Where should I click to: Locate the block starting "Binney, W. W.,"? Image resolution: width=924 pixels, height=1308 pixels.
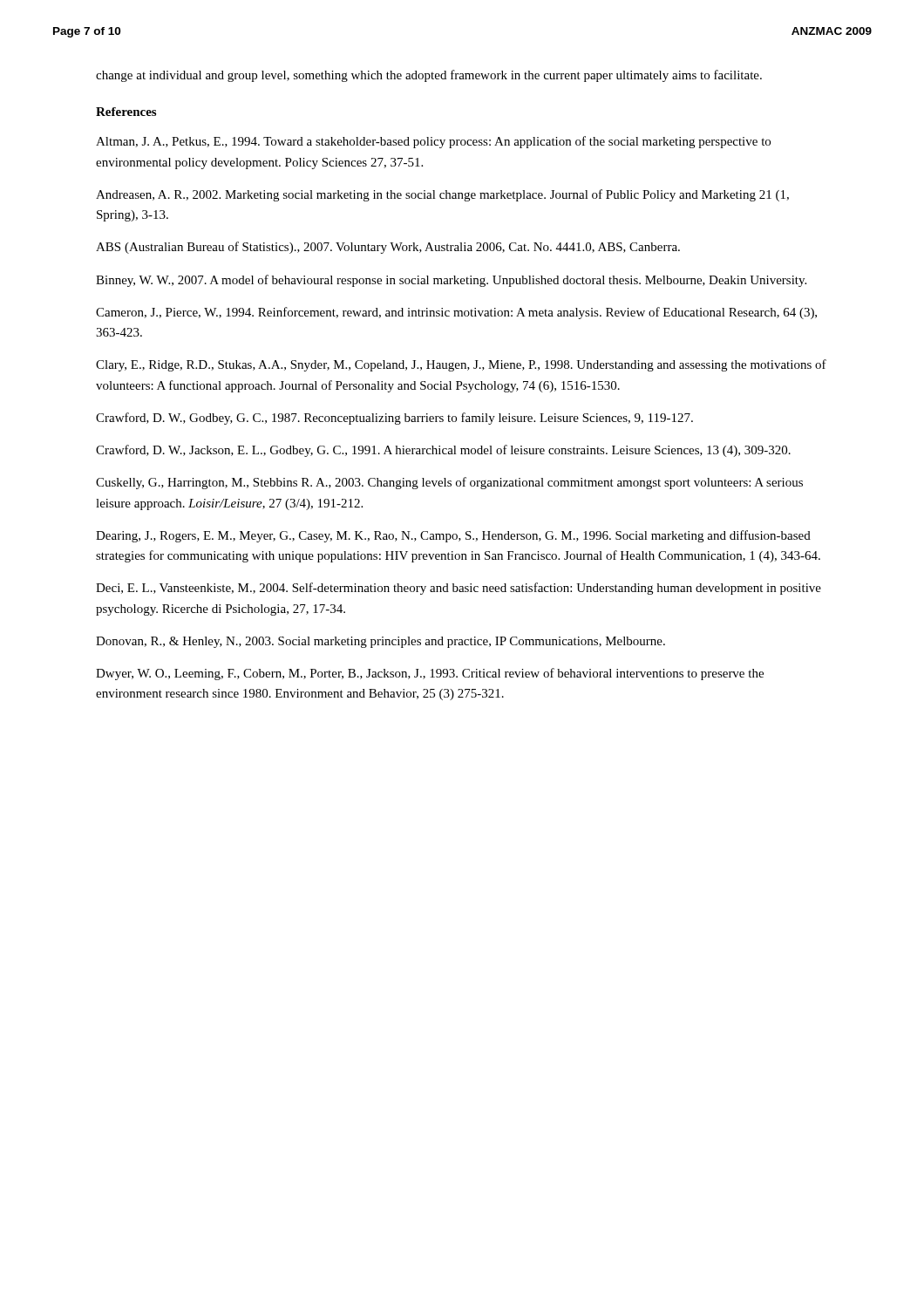[x=452, y=279]
